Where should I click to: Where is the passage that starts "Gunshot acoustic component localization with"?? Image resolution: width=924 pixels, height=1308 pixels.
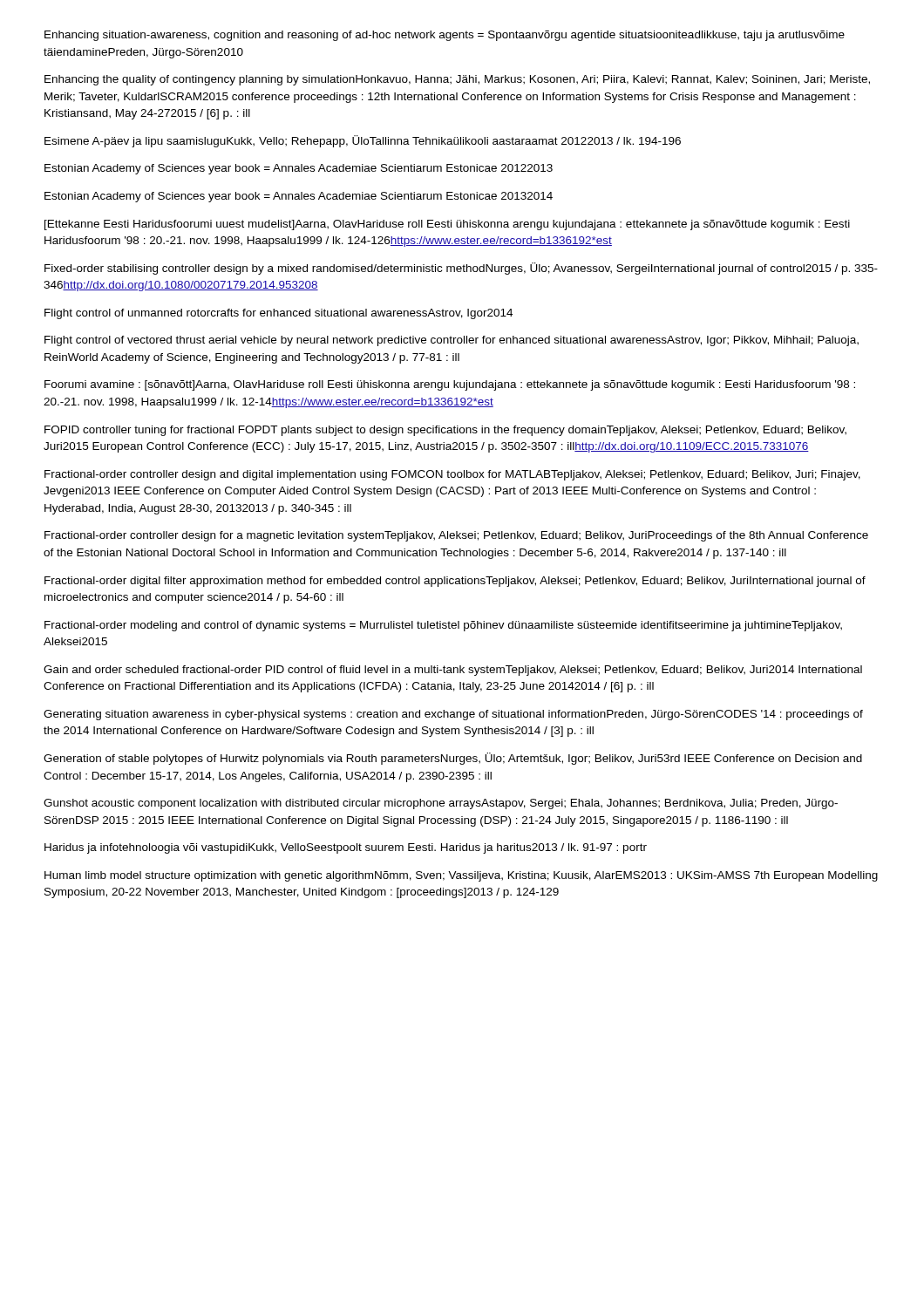(x=441, y=811)
